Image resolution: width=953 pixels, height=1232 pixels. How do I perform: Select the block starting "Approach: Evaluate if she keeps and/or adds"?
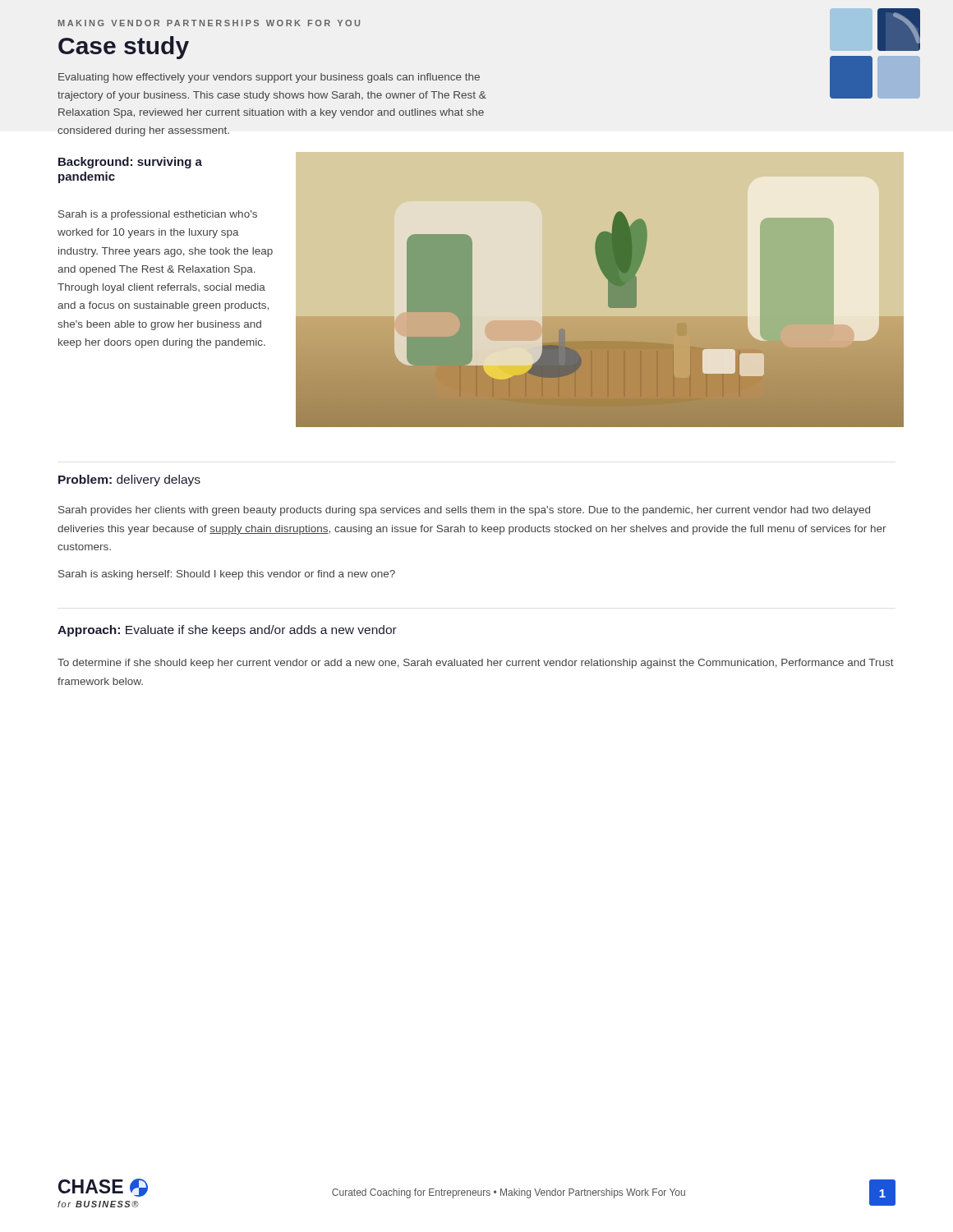point(227,630)
